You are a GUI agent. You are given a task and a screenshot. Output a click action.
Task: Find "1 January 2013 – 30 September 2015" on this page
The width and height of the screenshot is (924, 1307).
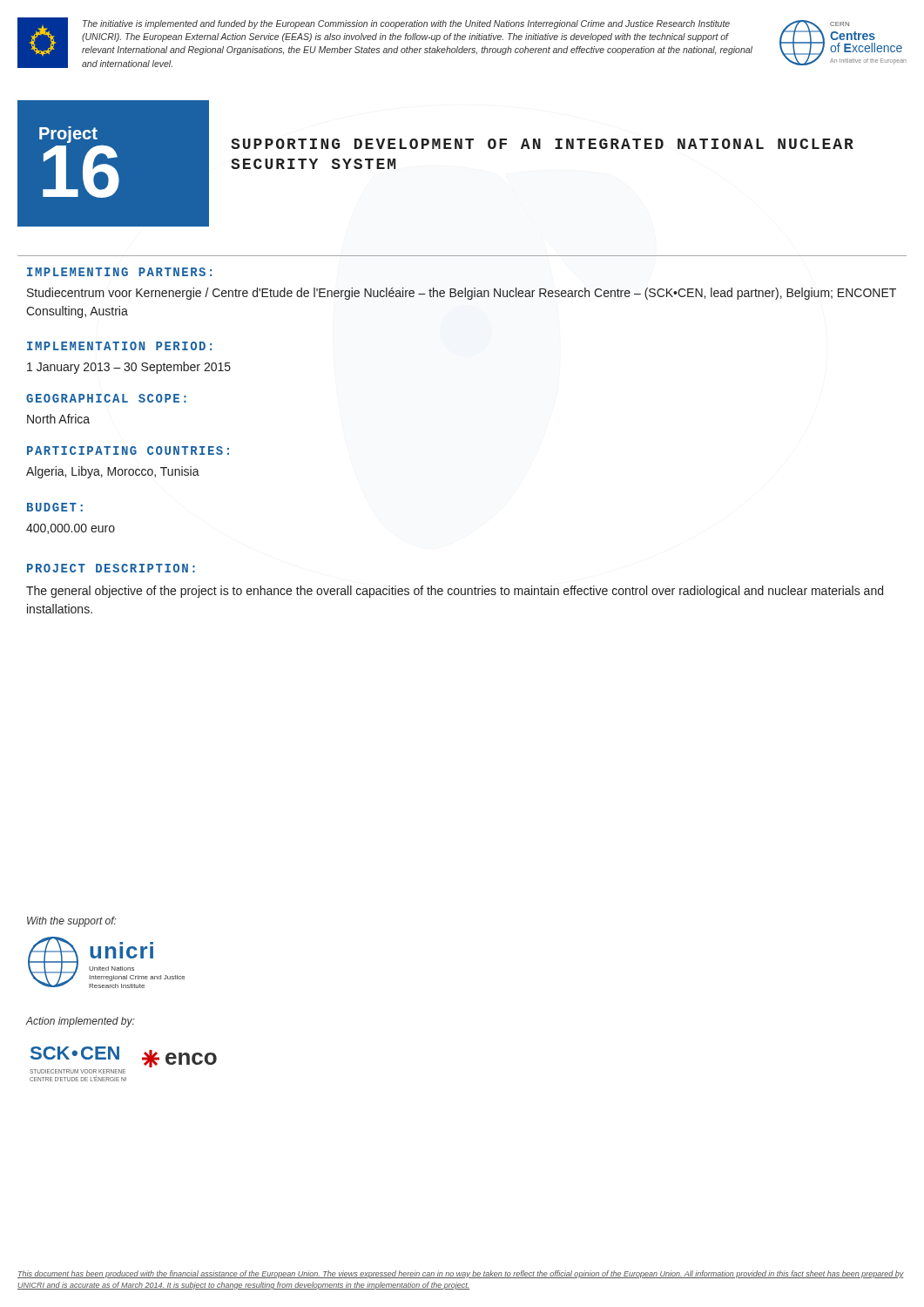coord(128,367)
